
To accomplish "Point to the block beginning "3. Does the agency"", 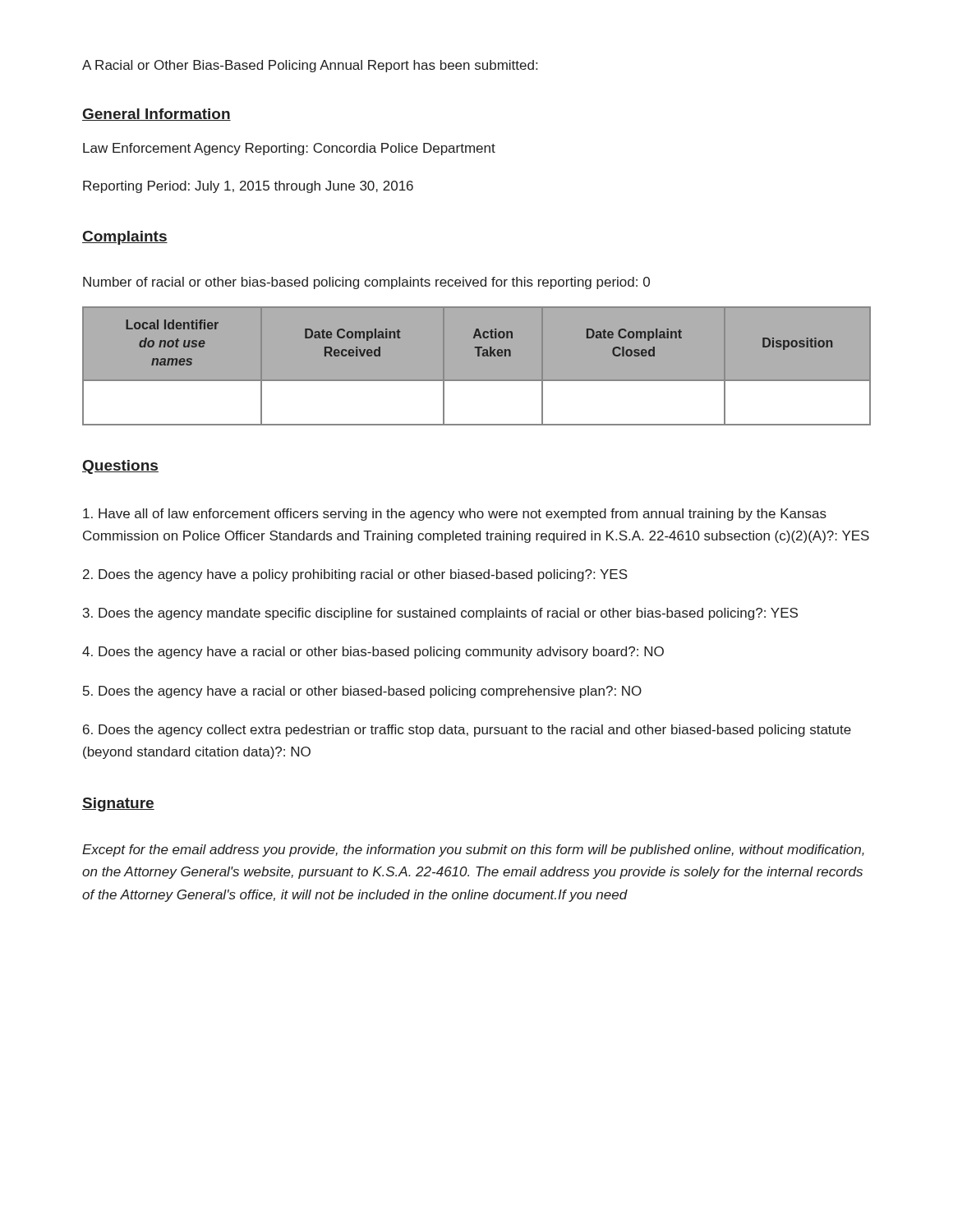I will click(x=440, y=613).
